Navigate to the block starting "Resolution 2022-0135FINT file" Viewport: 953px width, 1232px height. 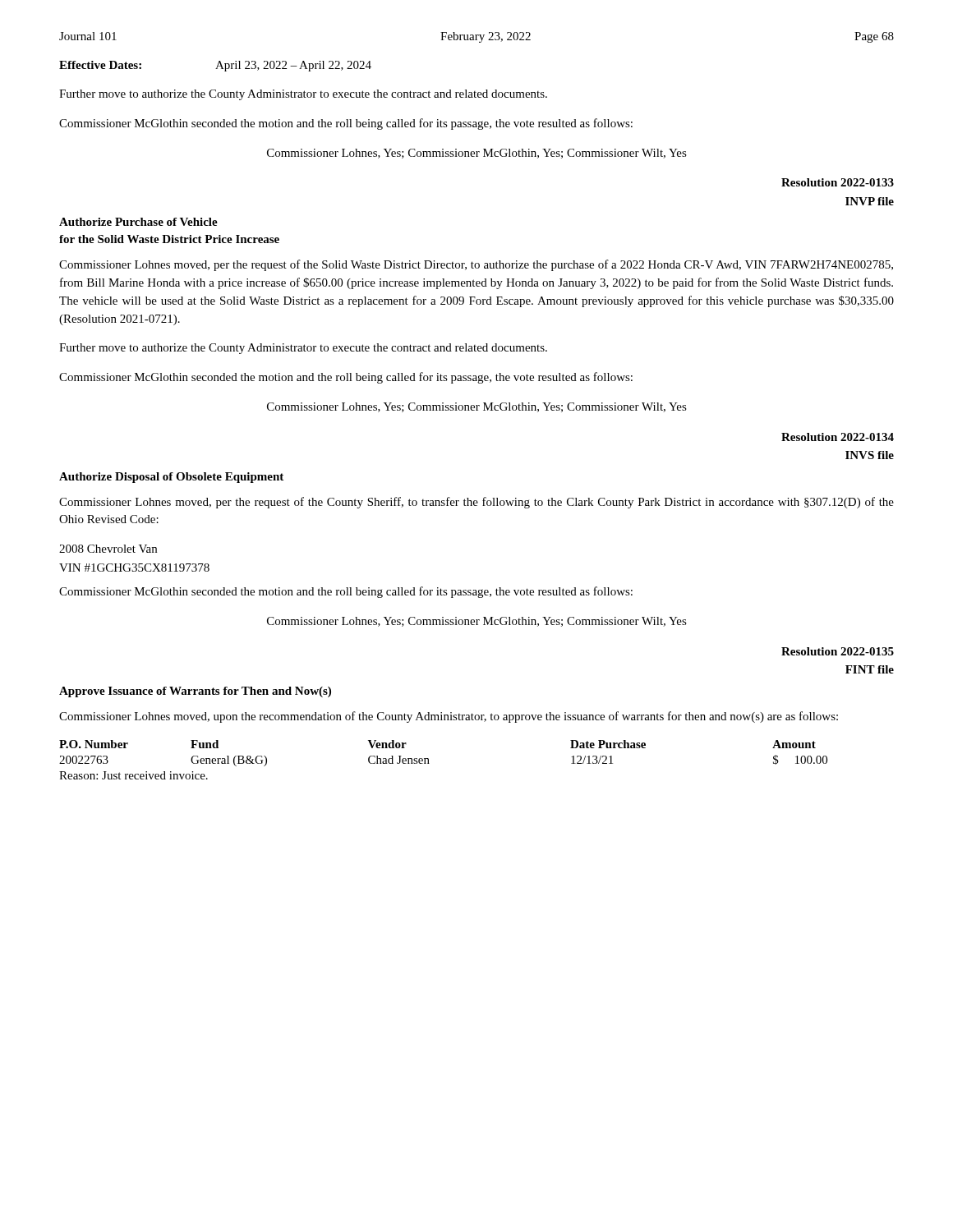point(837,660)
